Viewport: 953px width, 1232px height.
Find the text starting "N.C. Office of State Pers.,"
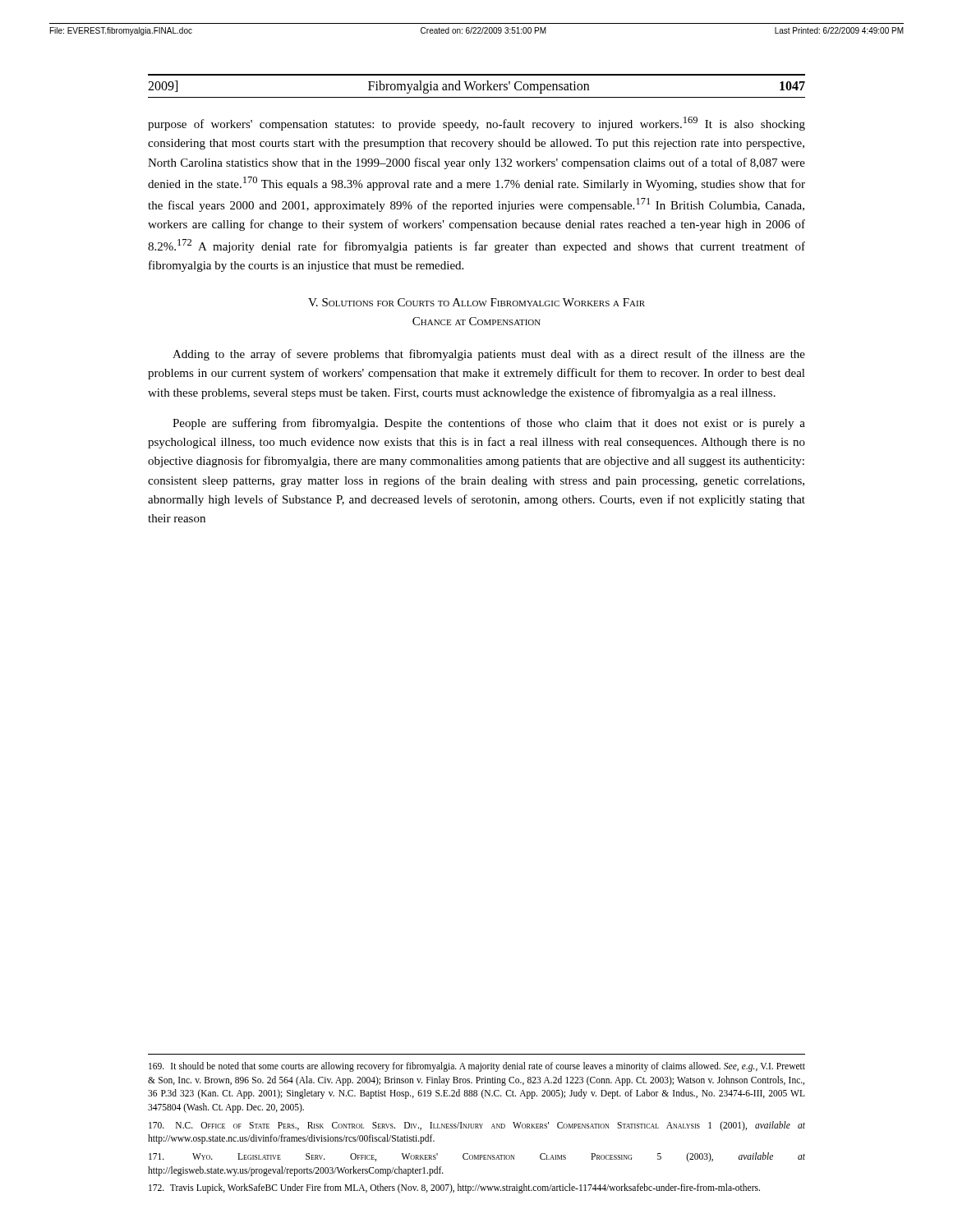[476, 1132]
